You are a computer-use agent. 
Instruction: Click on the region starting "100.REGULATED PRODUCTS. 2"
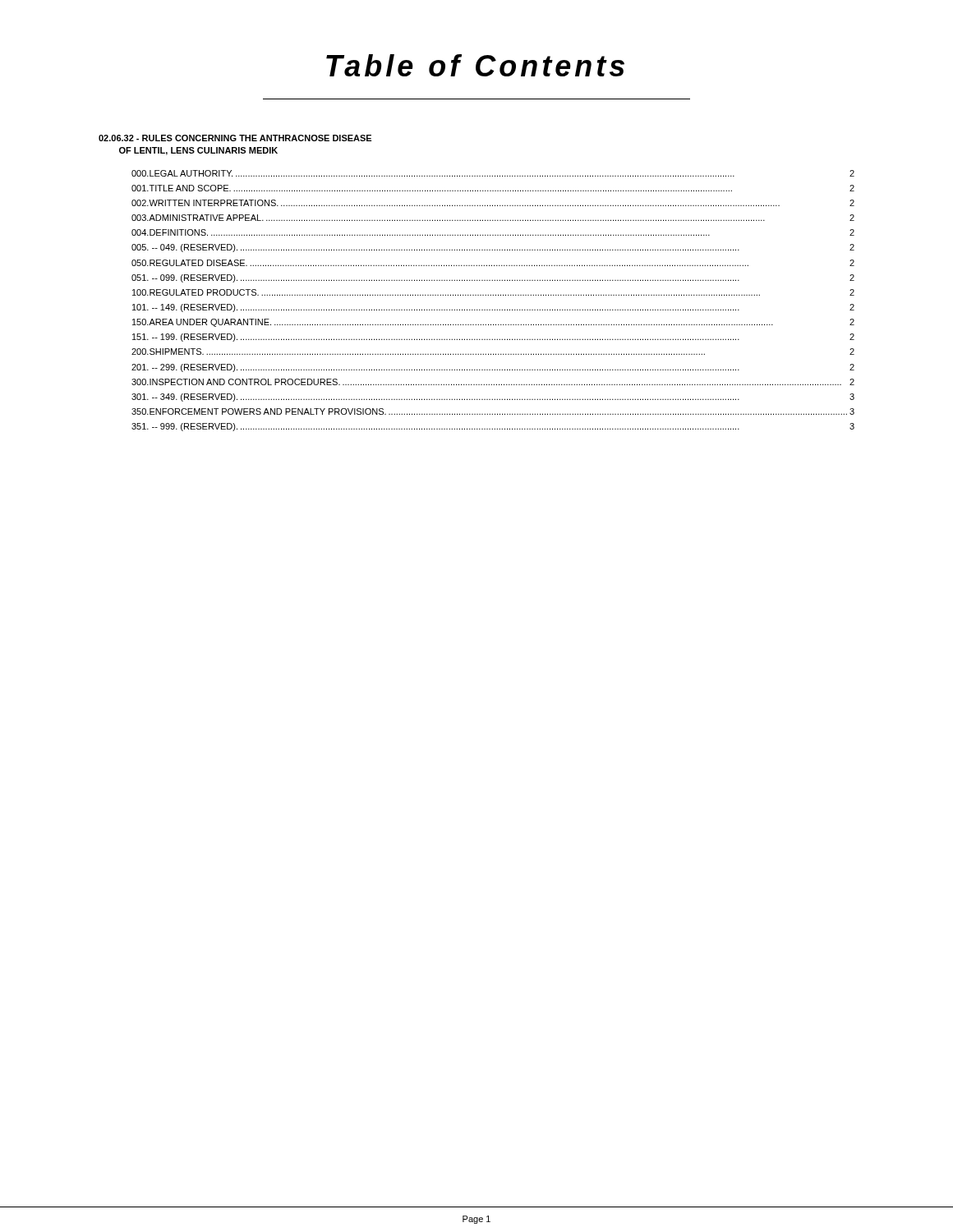pyautogui.click(x=493, y=292)
